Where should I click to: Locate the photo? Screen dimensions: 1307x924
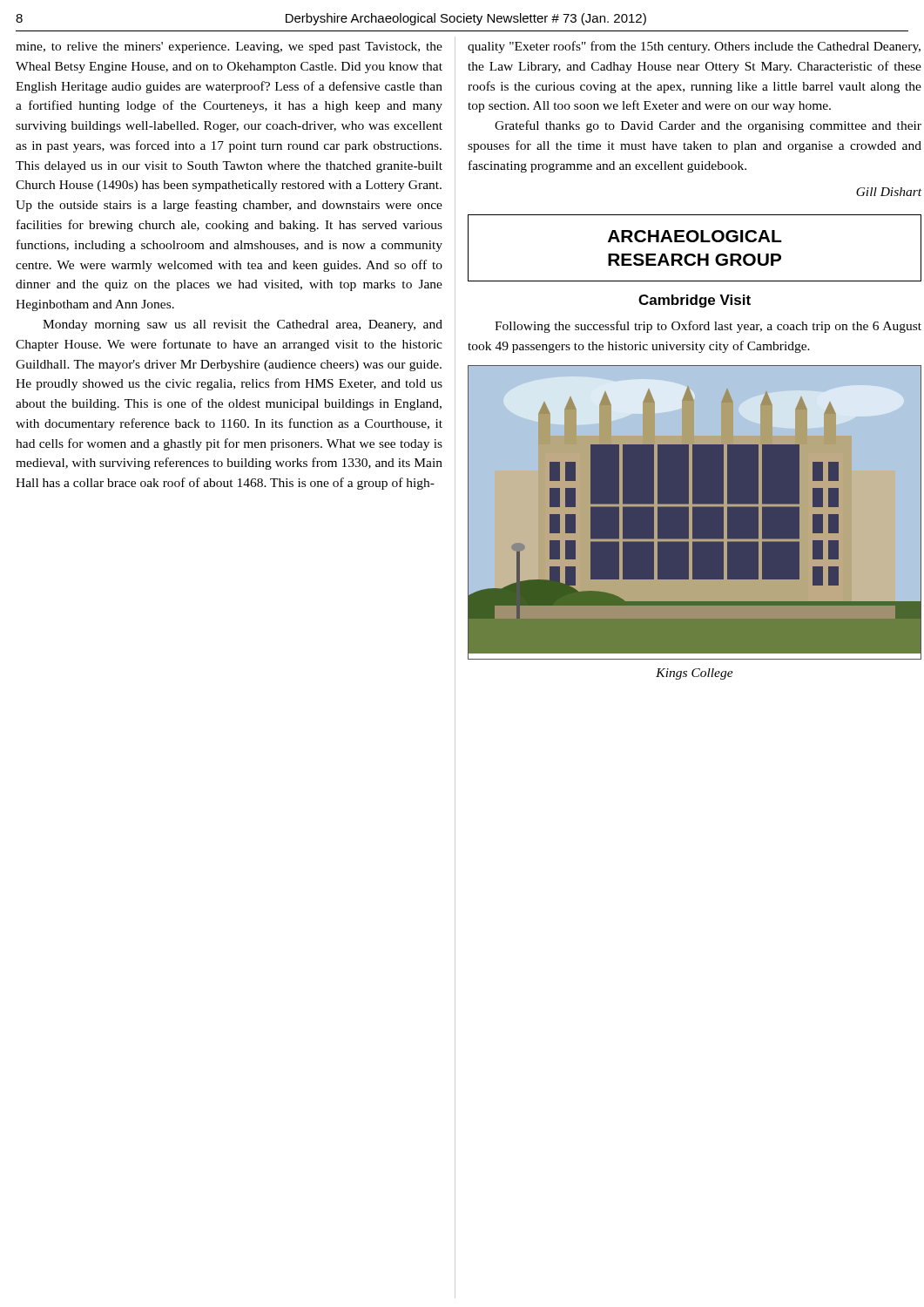pyautogui.click(x=695, y=512)
